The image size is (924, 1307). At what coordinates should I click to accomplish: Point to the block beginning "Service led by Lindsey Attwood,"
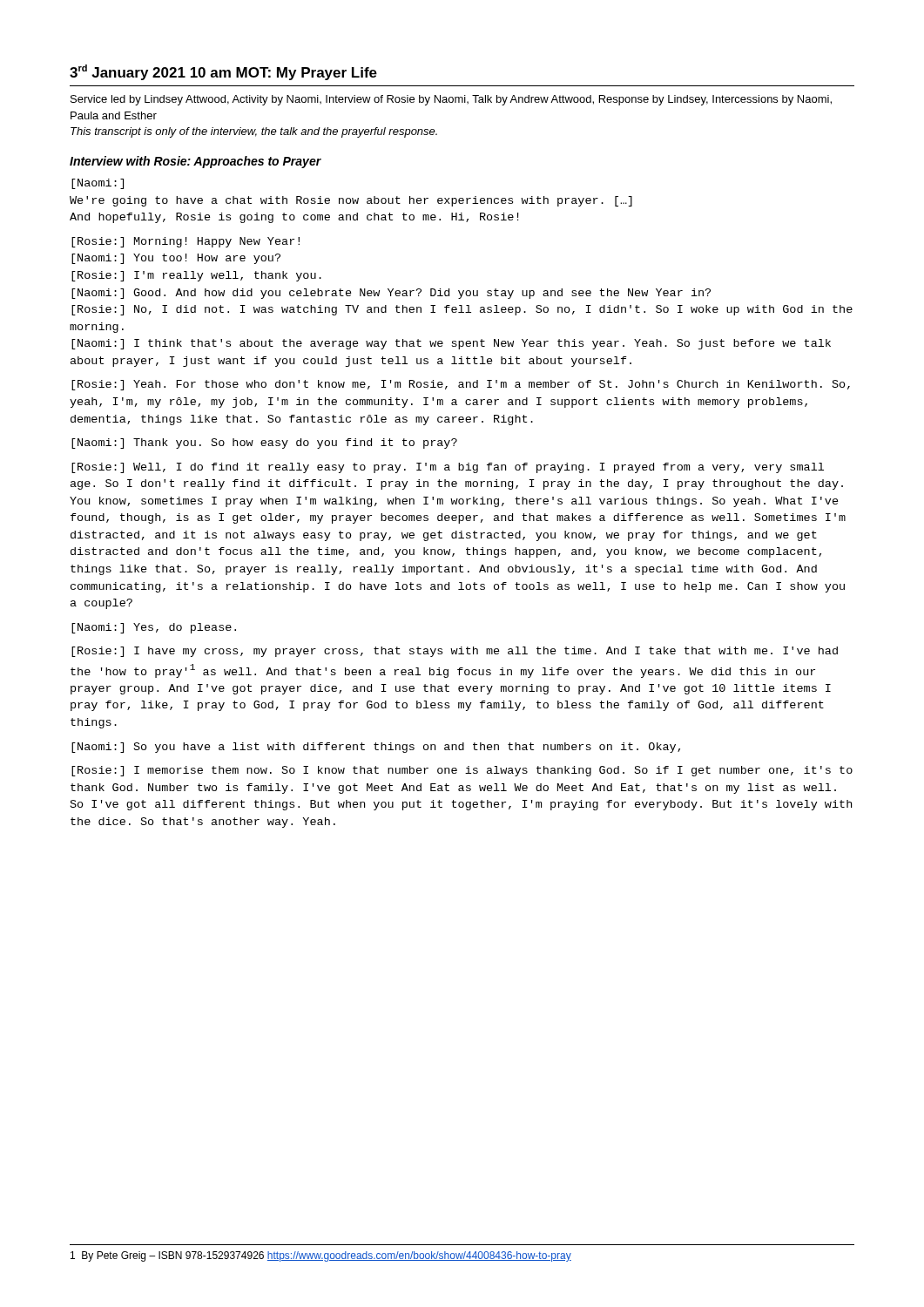coord(451,100)
